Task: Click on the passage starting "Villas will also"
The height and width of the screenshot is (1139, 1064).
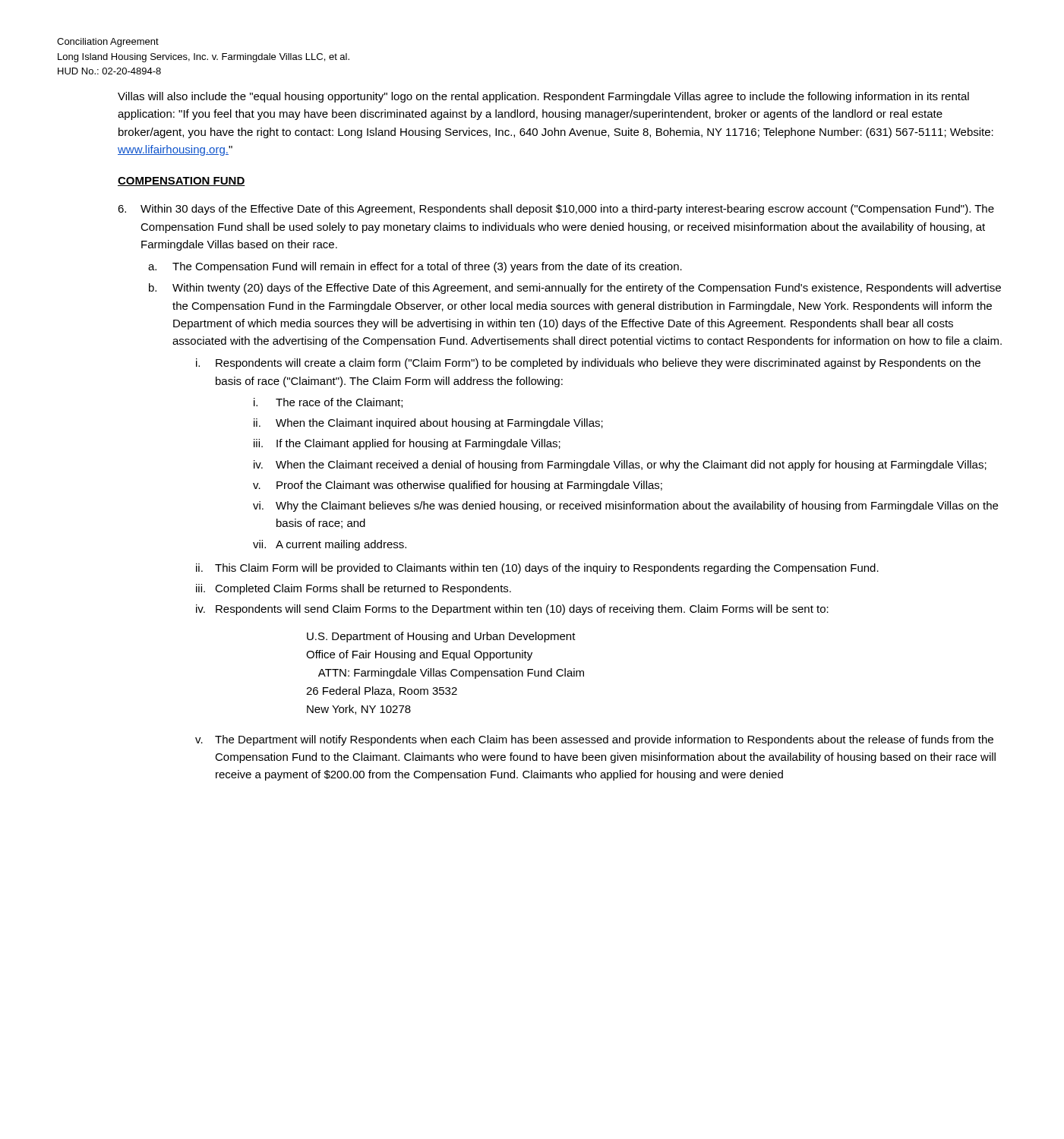Action: tap(556, 123)
